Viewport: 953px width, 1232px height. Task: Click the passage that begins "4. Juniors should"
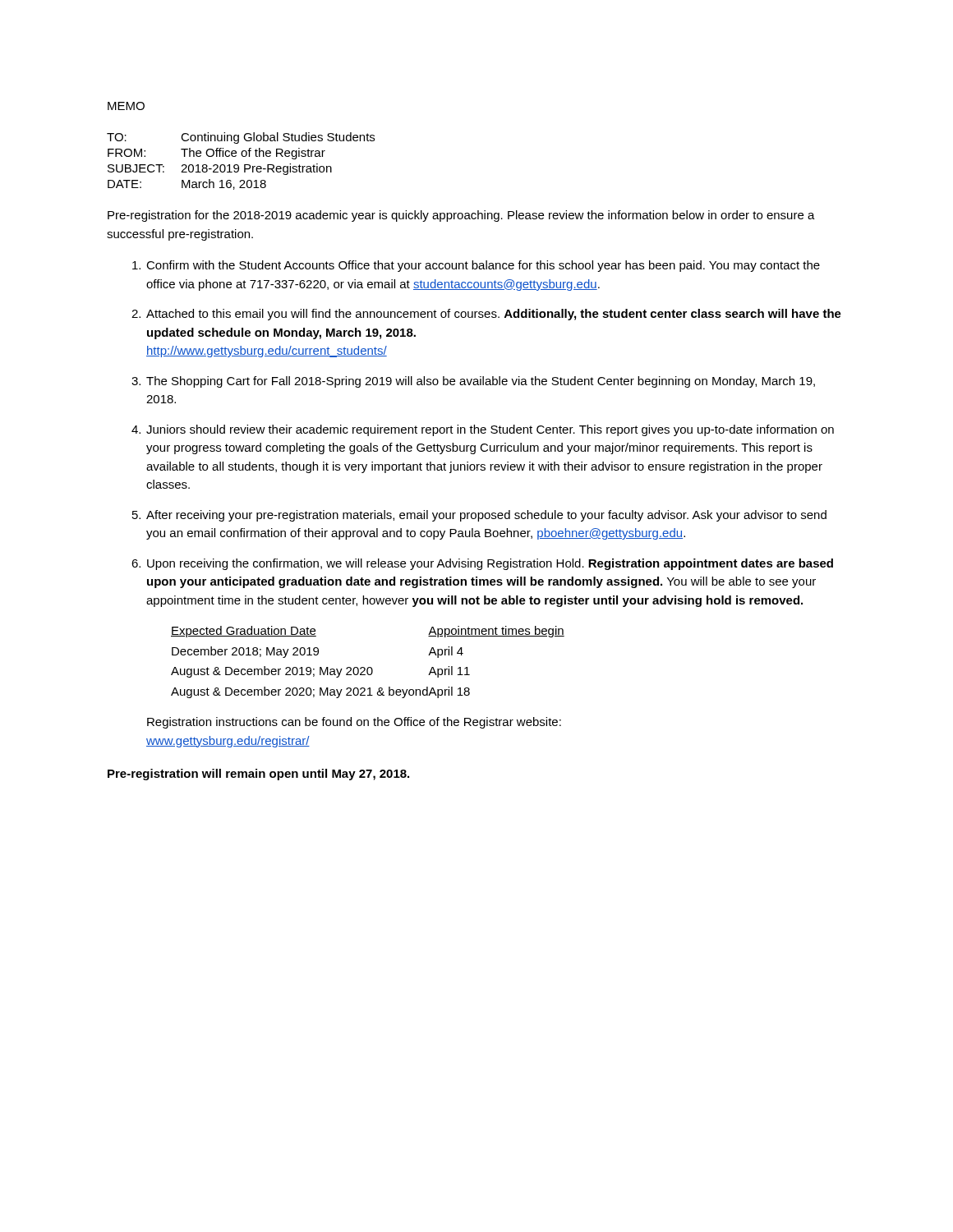point(476,457)
